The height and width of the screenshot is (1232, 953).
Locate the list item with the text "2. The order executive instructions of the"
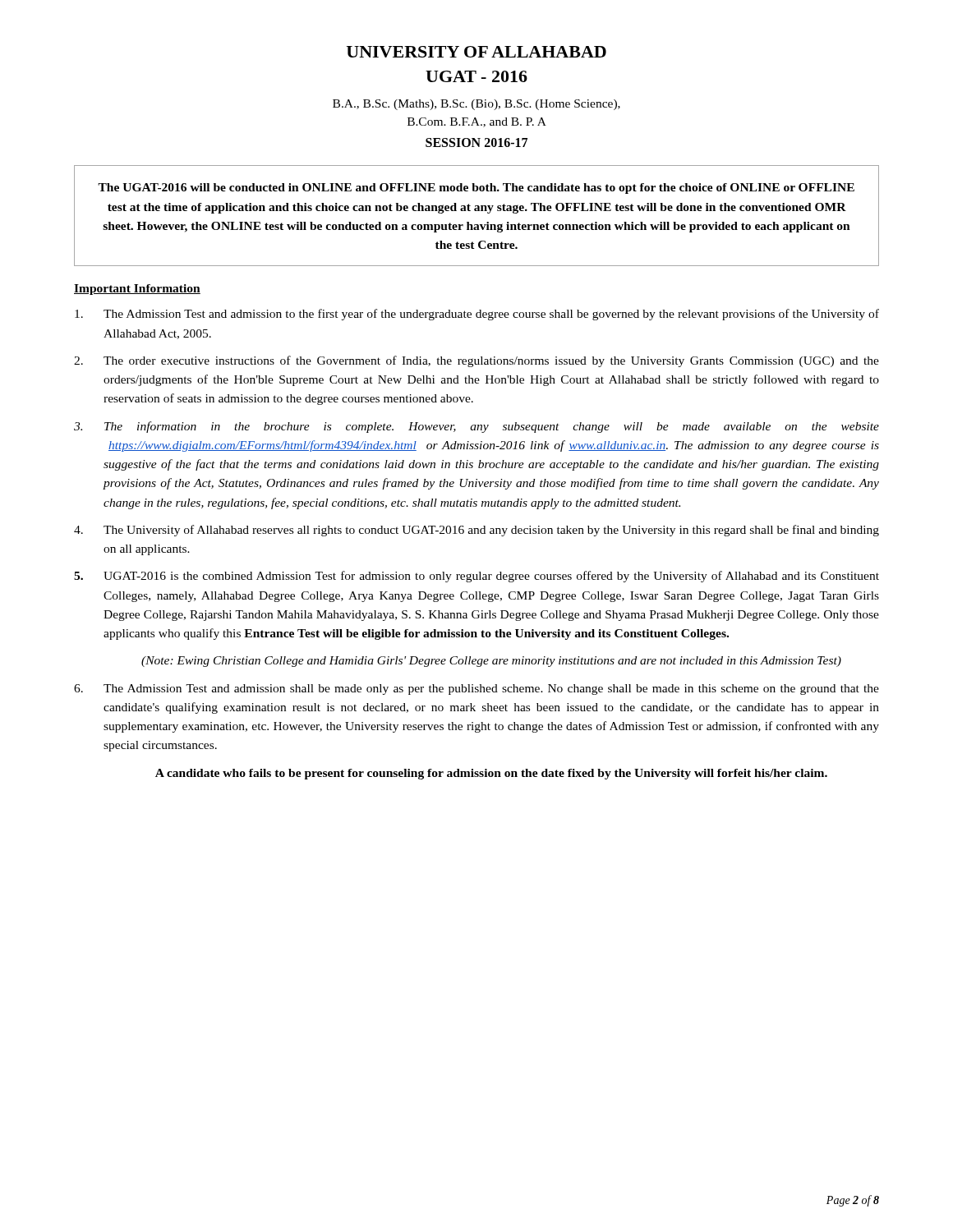click(476, 379)
